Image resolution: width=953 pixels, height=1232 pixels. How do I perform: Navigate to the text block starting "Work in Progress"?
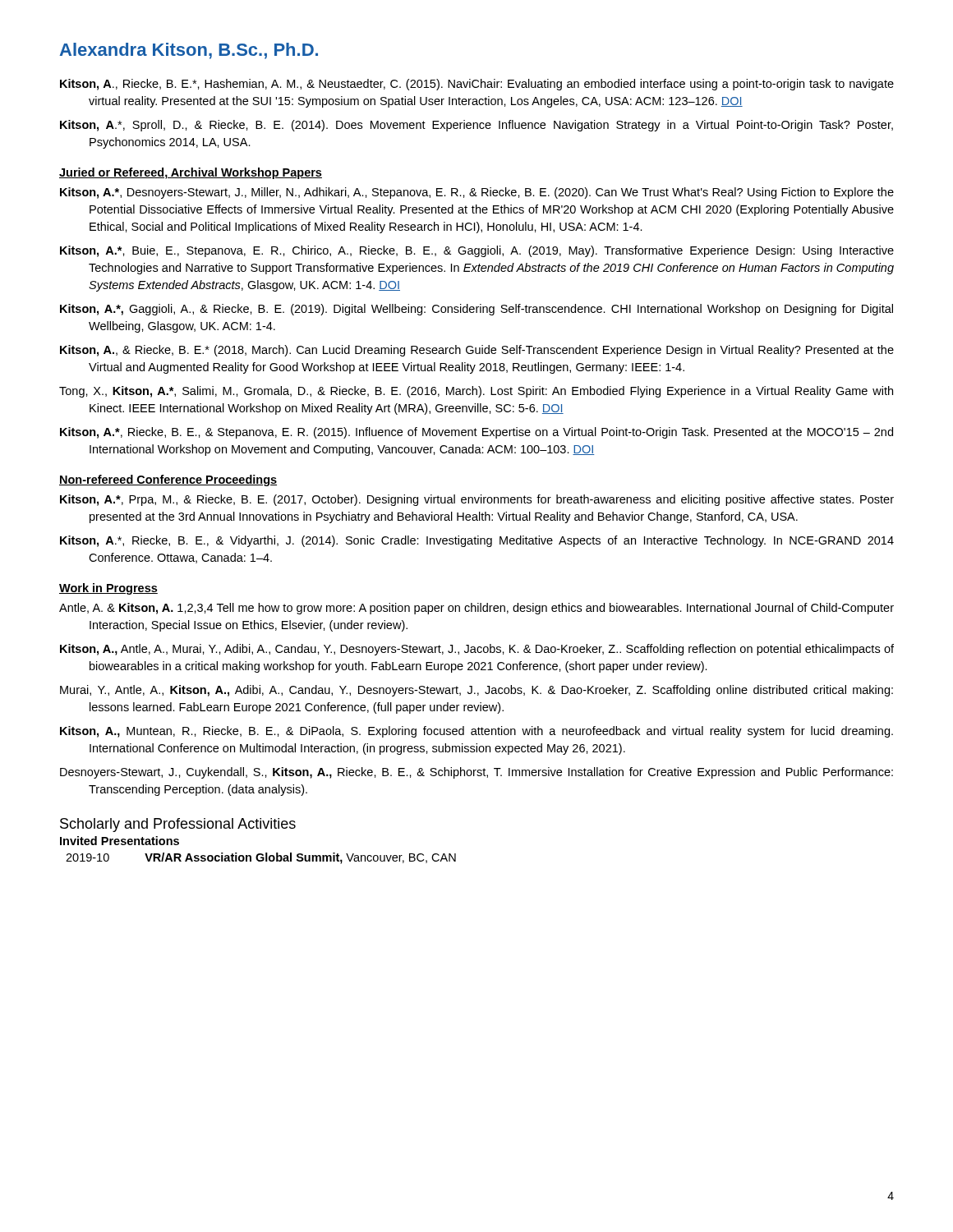(x=108, y=588)
